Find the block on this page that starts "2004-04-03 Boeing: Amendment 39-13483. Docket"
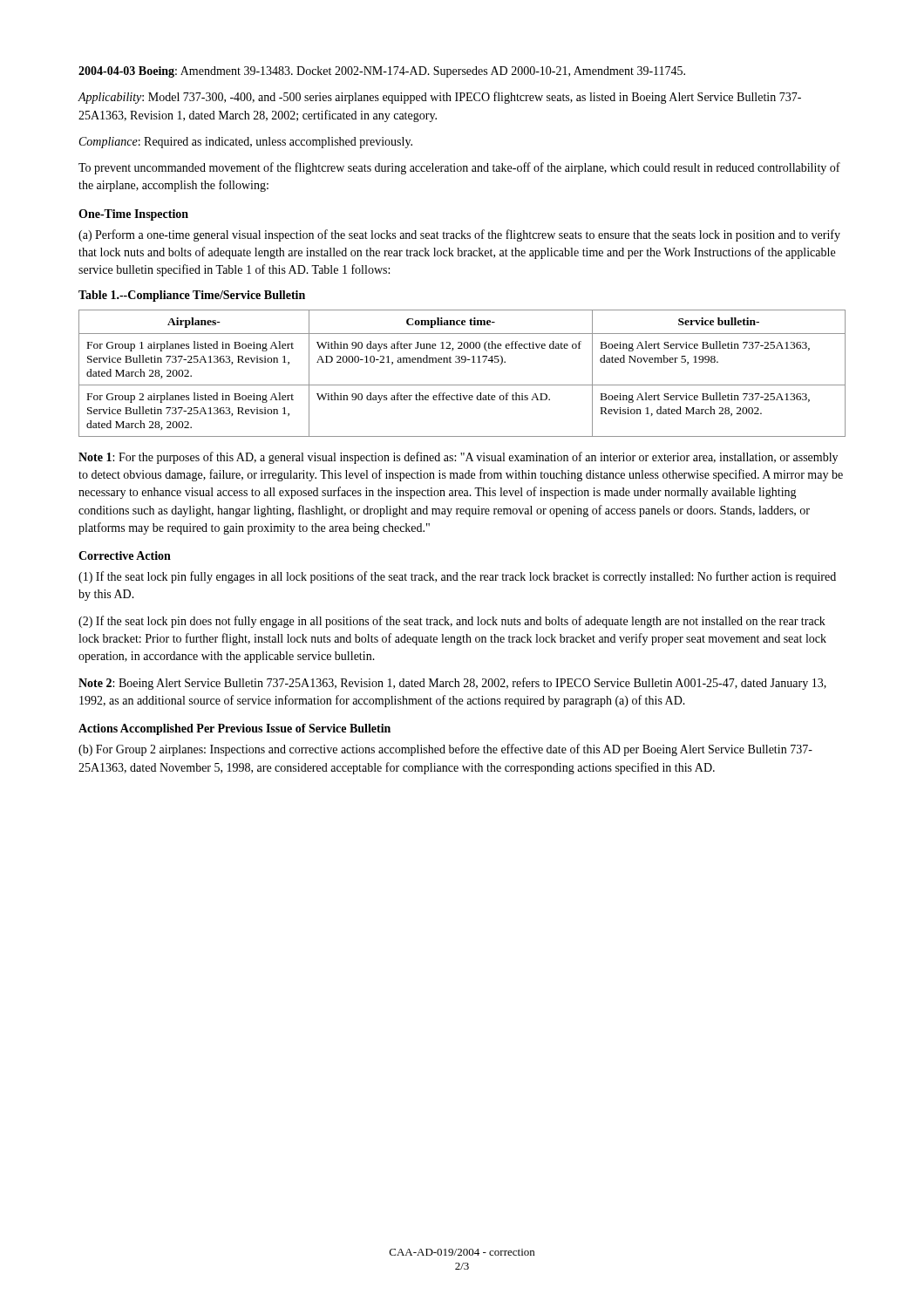This screenshot has width=924, height=1308. click(x=382, y=71)
